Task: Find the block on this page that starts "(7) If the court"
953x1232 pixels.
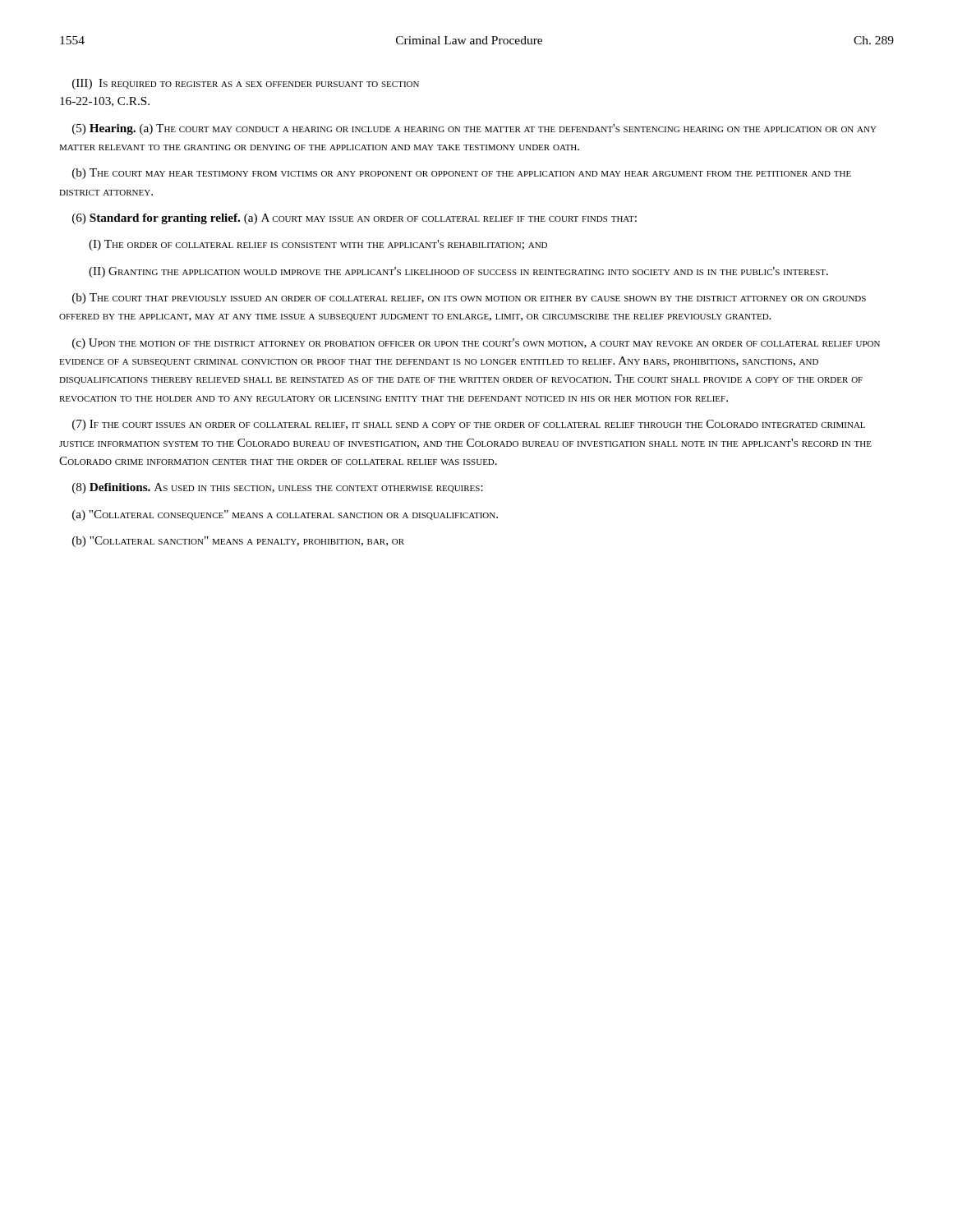Action: (476, 442)
